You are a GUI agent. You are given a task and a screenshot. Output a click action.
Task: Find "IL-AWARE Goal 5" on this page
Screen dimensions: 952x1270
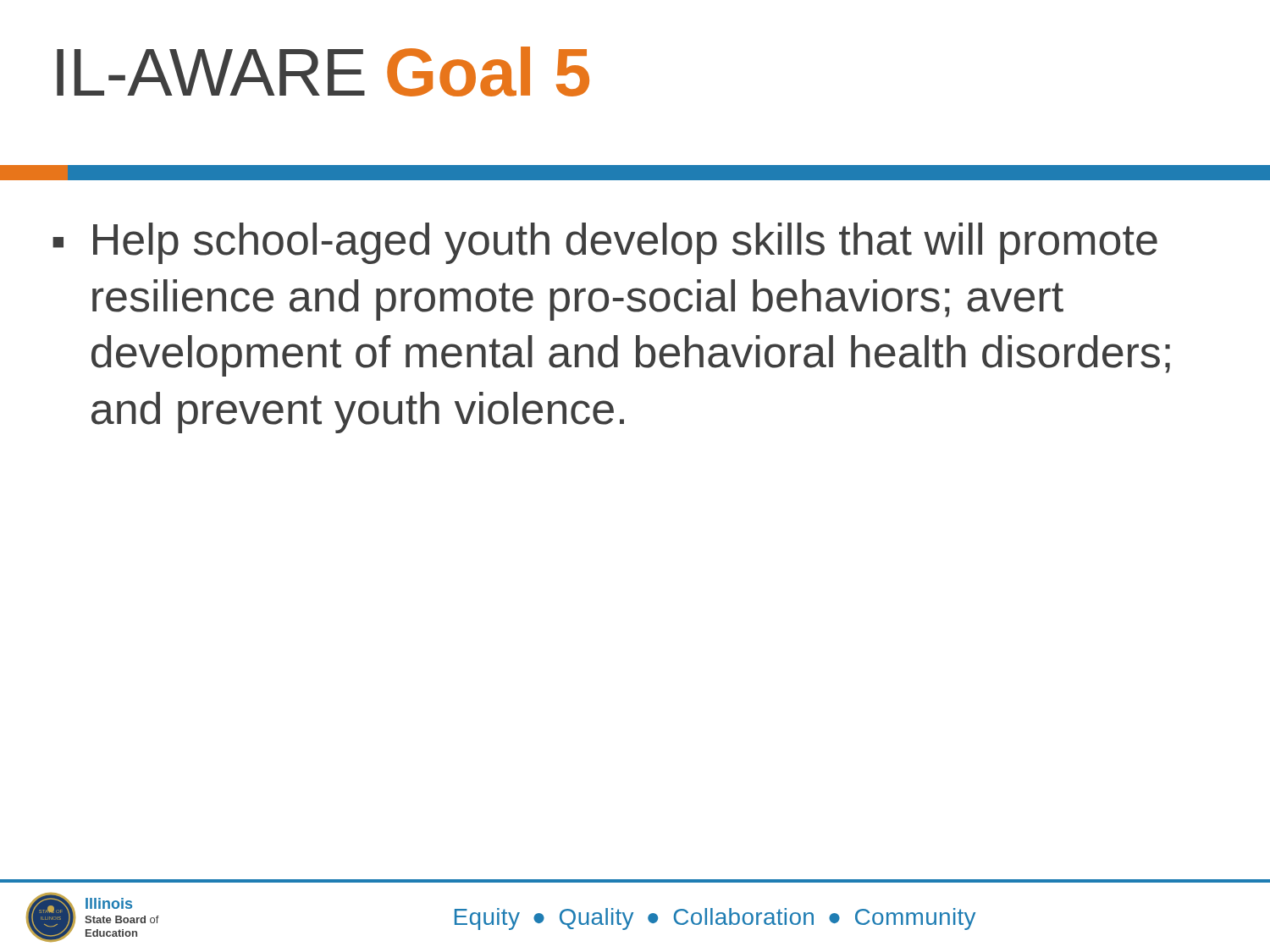(x=321, y=72)
